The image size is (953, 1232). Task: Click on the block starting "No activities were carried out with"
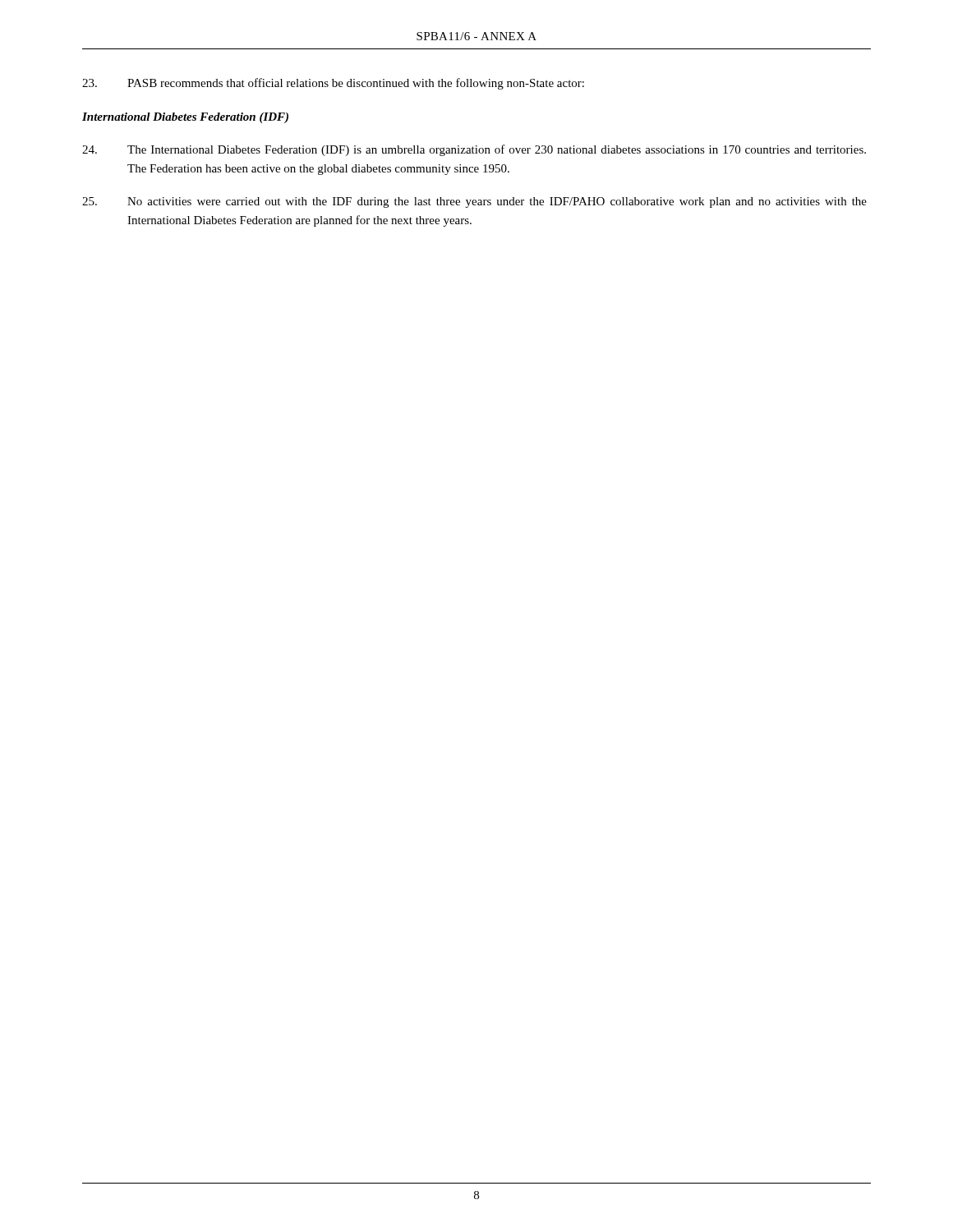click(474, 211)
